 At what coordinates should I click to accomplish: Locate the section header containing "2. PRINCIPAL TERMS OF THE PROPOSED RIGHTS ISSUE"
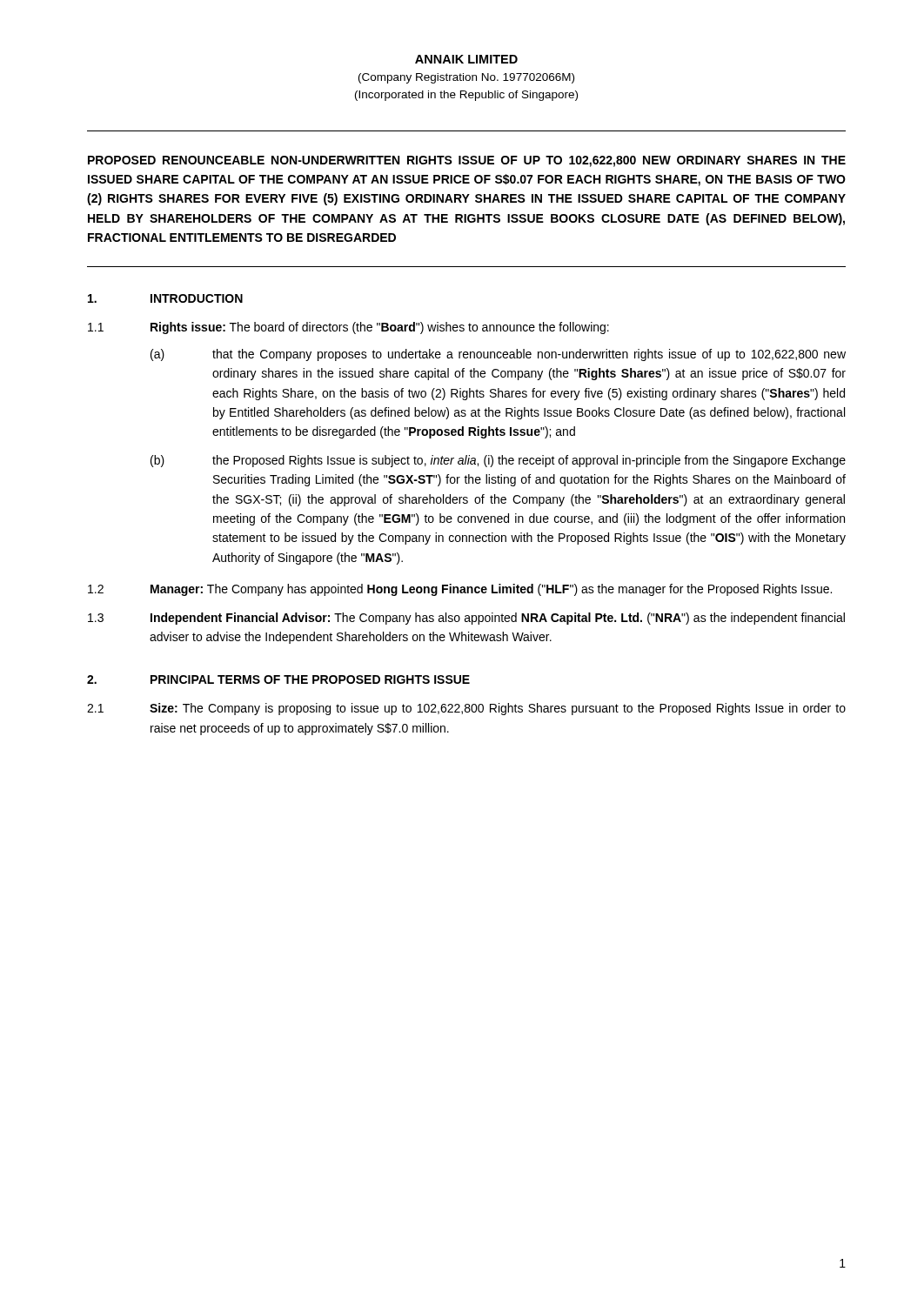[x=279, y=680]
